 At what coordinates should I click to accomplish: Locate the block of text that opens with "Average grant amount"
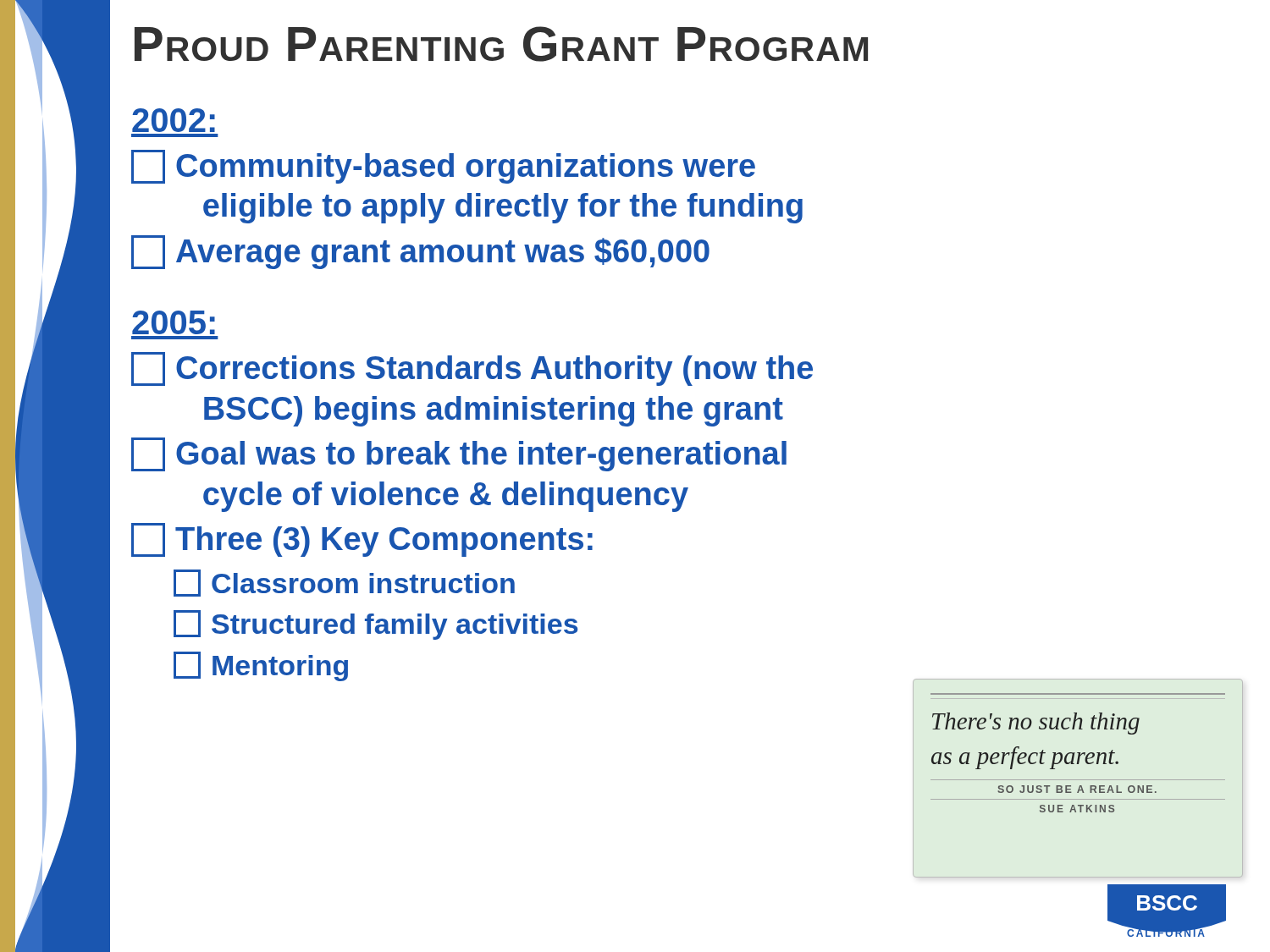click(x=421, y=252)
